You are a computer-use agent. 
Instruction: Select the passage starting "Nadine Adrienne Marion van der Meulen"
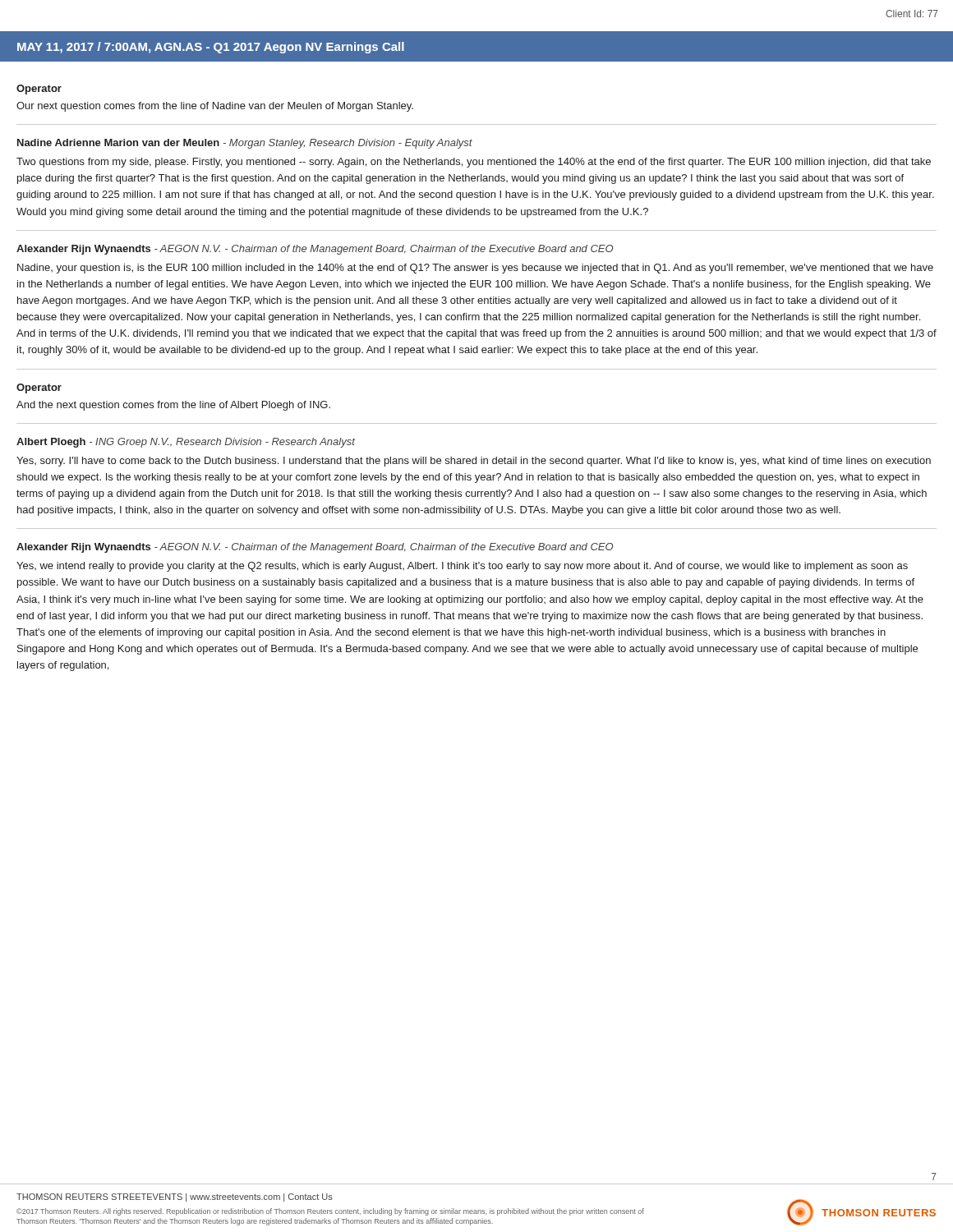244,143
